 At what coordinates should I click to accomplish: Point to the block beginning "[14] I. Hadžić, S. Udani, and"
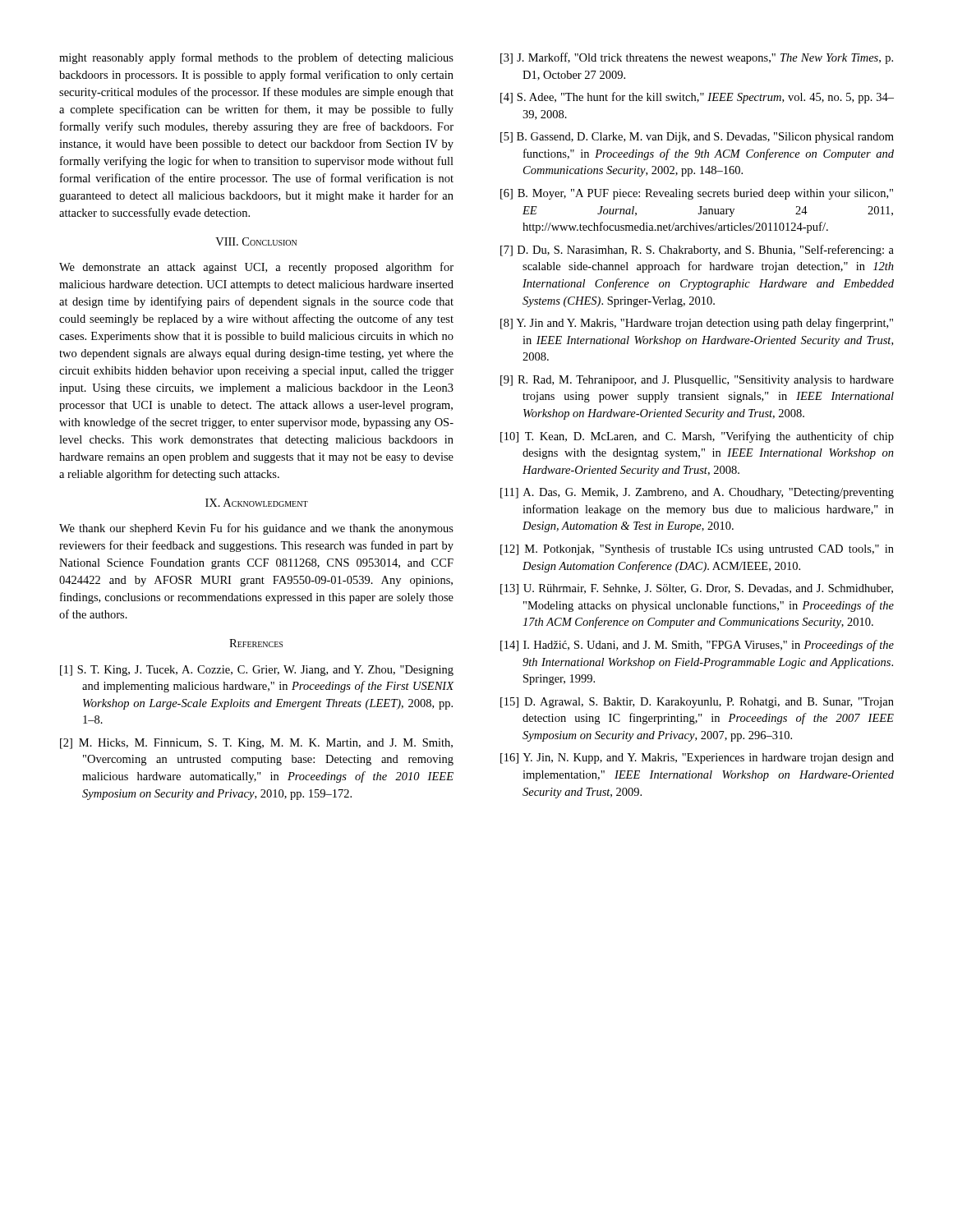tap(697, 662)
